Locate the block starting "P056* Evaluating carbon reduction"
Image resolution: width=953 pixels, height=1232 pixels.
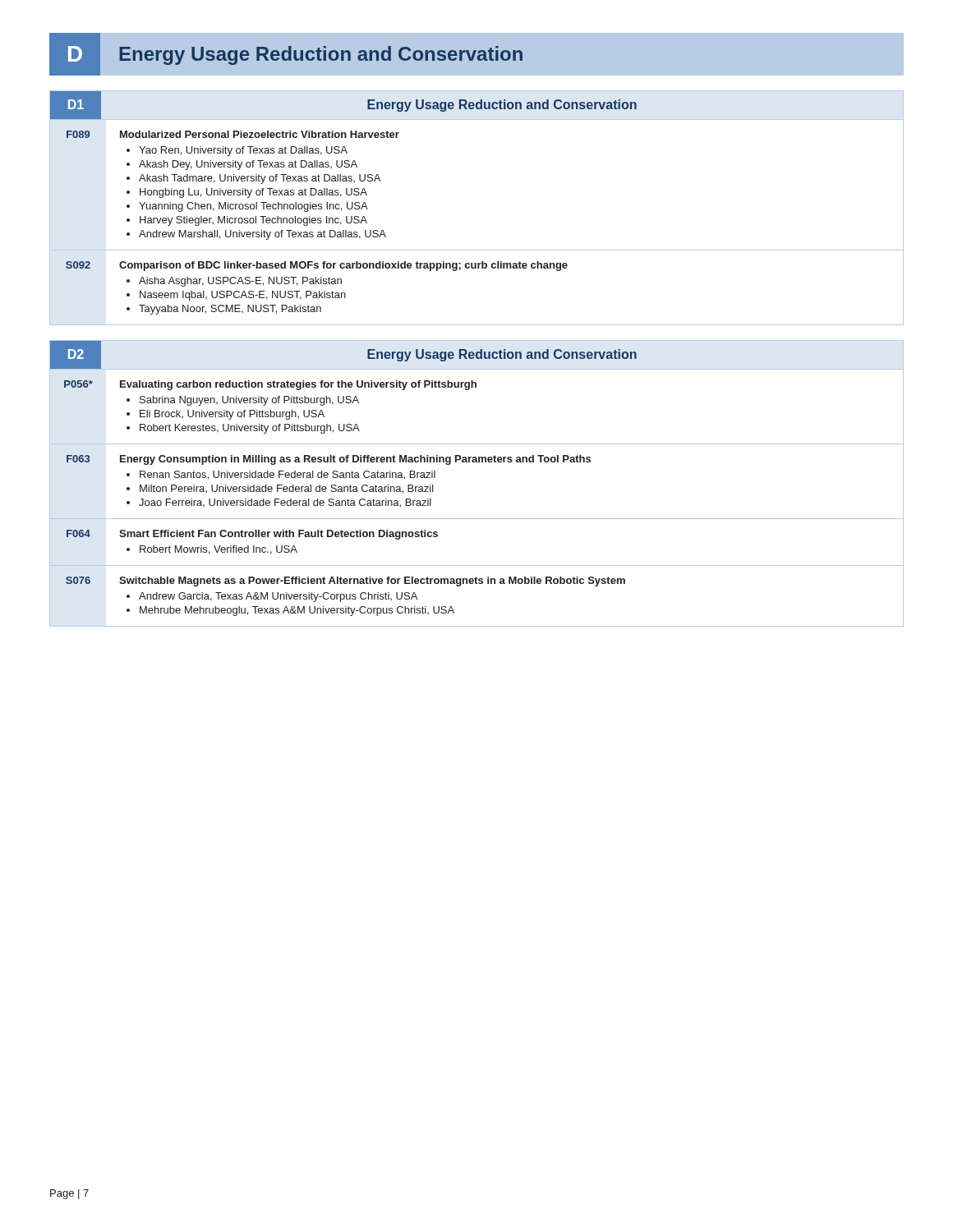270,385
